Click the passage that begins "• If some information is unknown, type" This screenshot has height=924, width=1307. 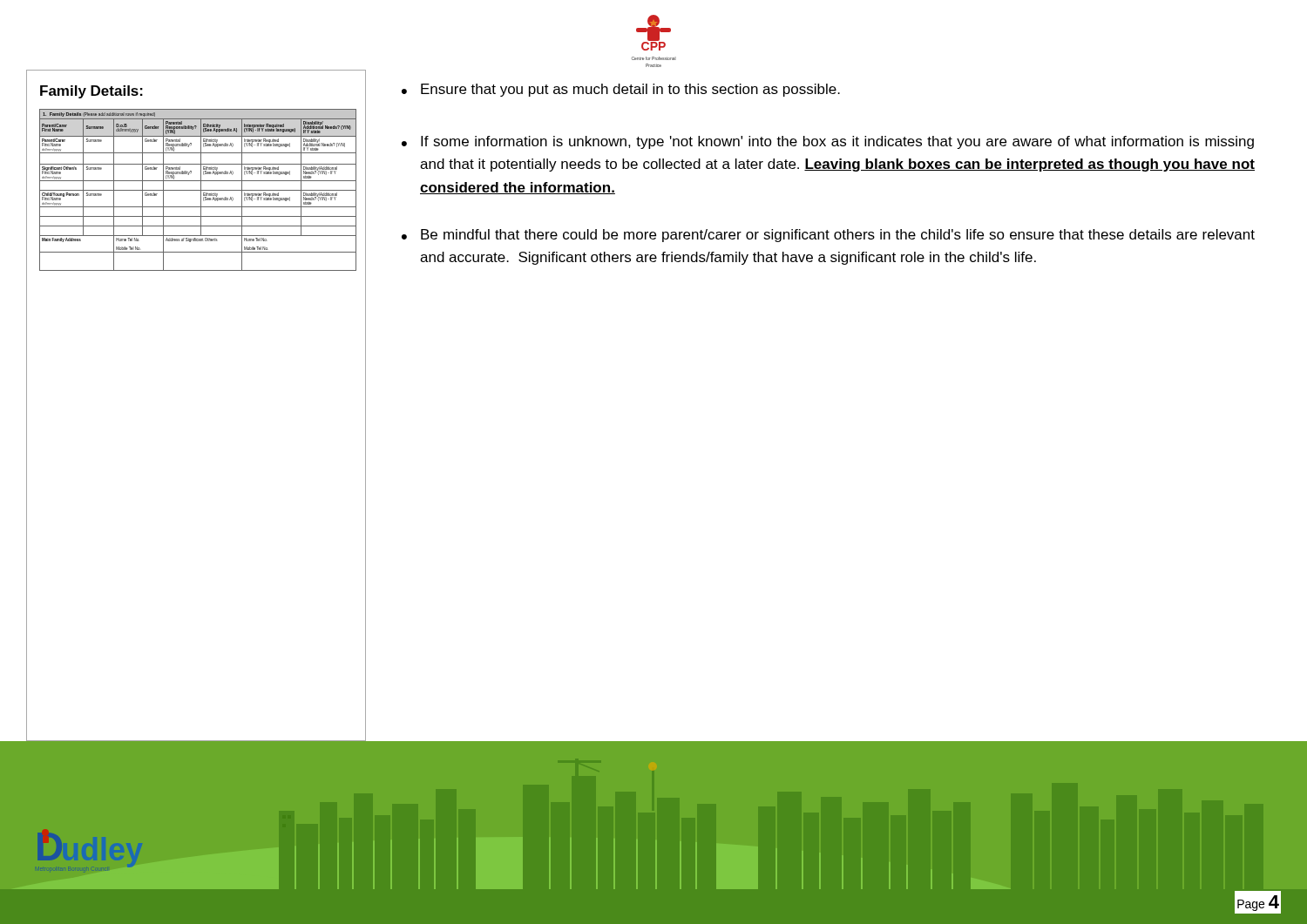[x=828, y=165]
